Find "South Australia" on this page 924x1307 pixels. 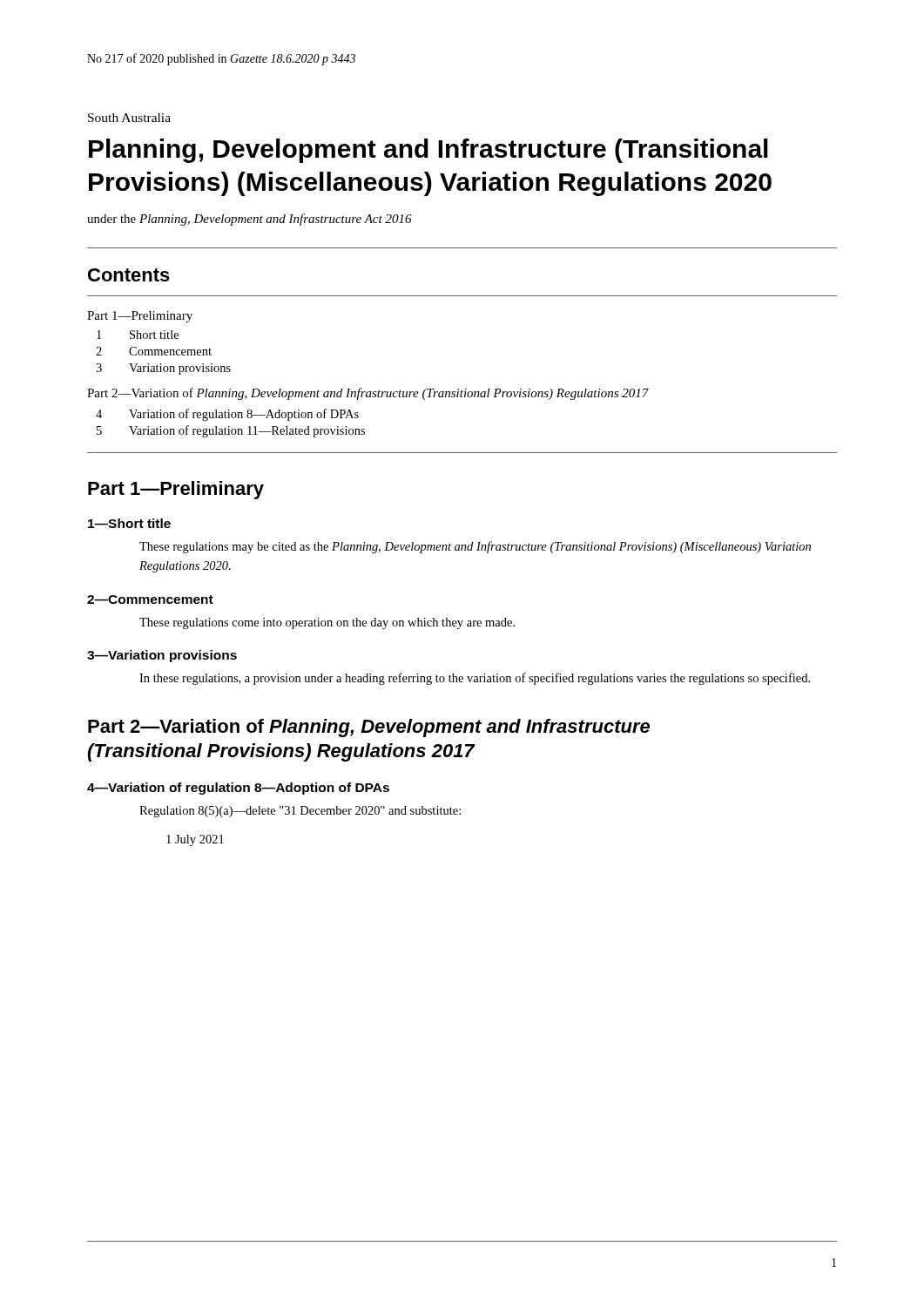point(129,117)
